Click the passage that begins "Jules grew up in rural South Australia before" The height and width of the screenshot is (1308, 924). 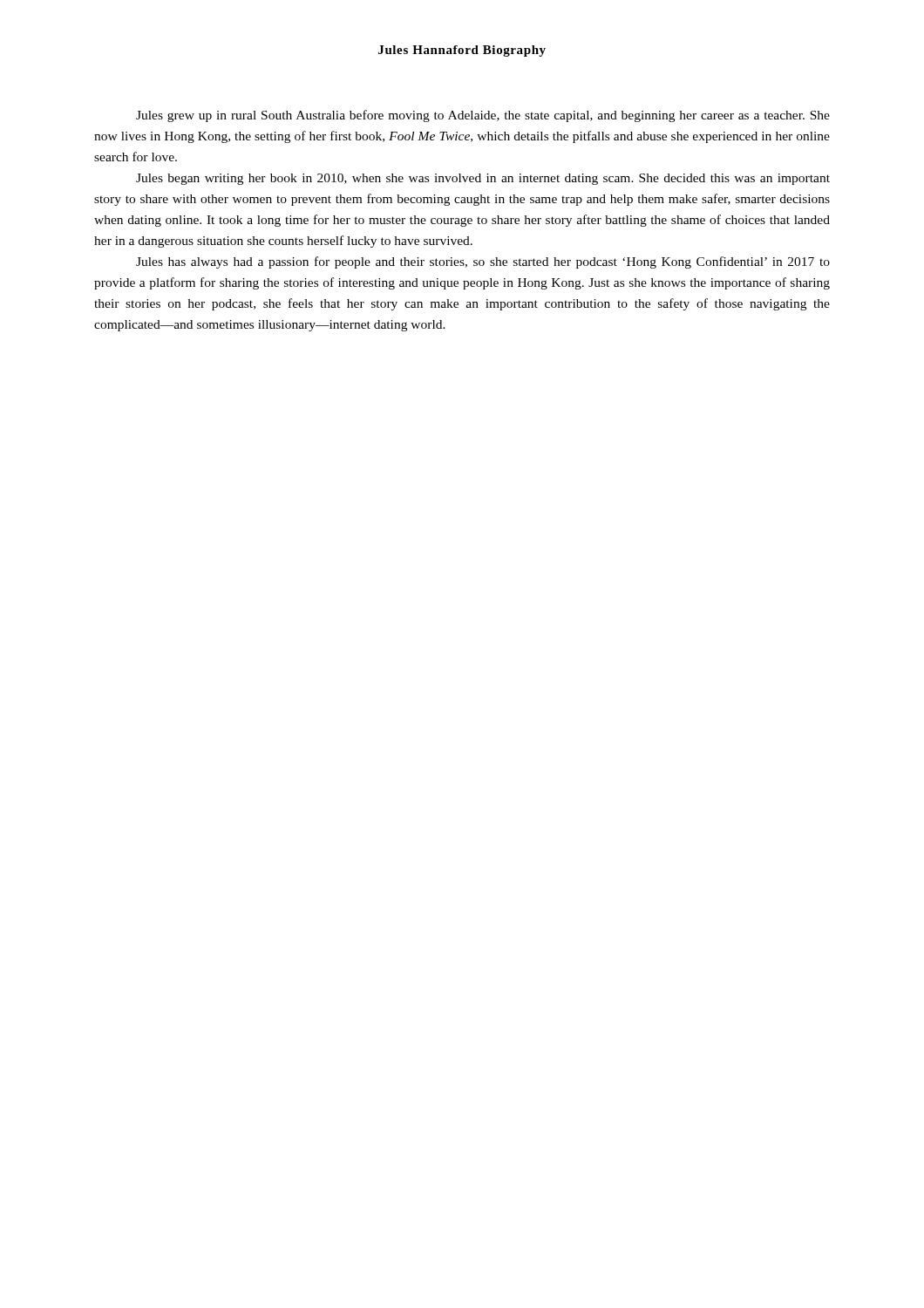point(462,136)
